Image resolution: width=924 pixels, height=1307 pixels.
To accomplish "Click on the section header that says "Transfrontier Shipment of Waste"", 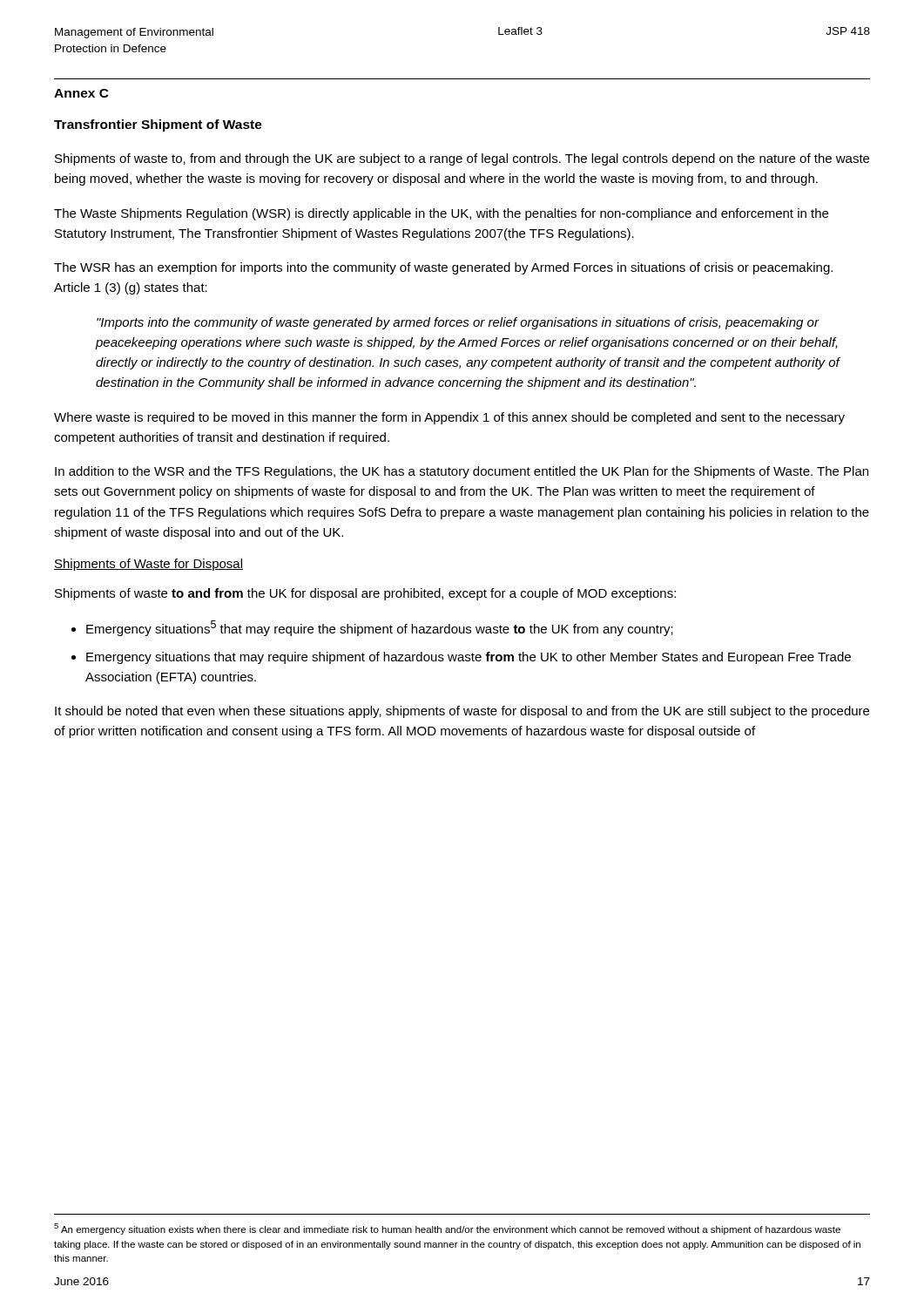I will [158, 124].
